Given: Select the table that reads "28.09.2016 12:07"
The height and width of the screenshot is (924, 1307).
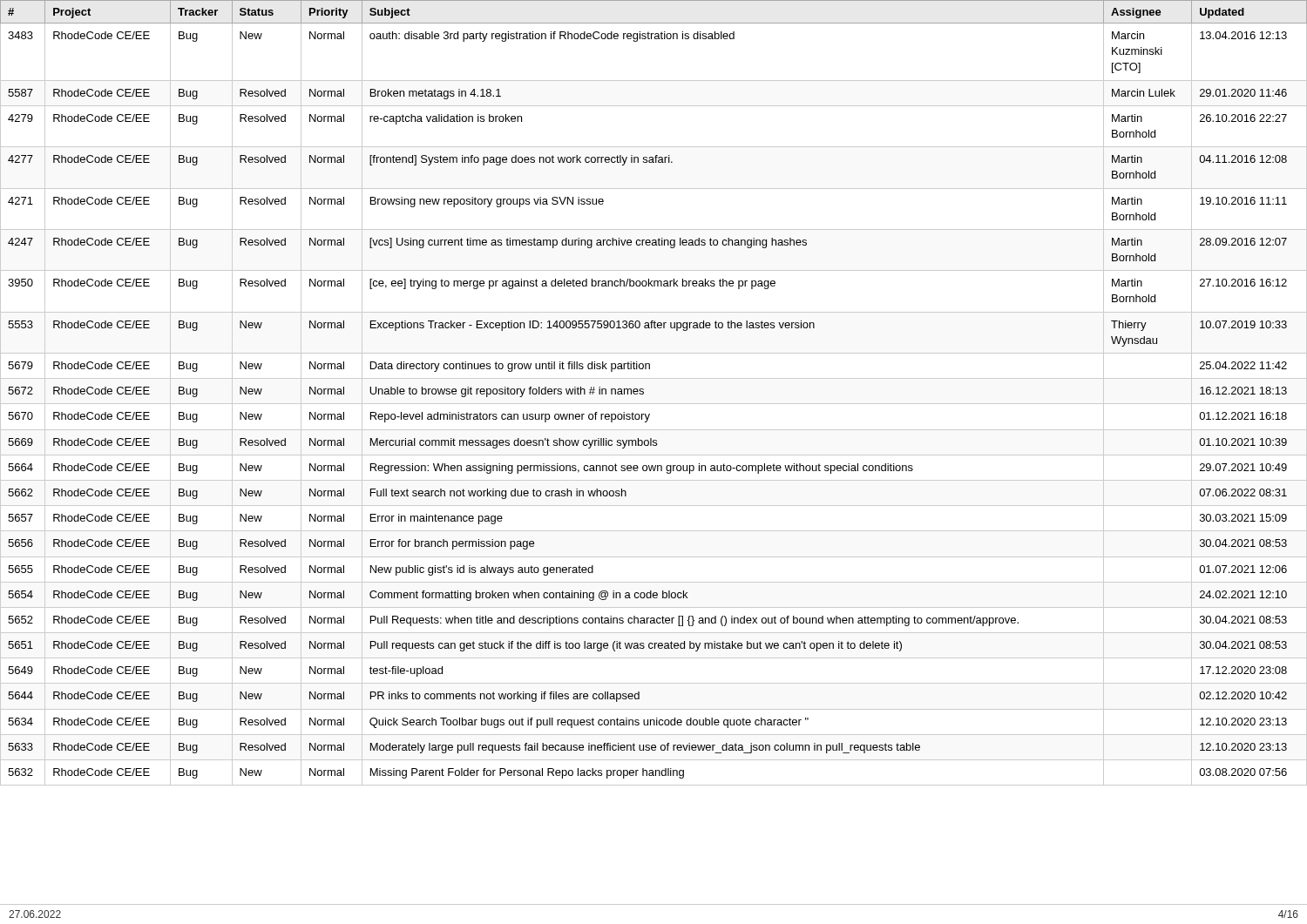Looking at the screenshot, I should tap(654, 450).
